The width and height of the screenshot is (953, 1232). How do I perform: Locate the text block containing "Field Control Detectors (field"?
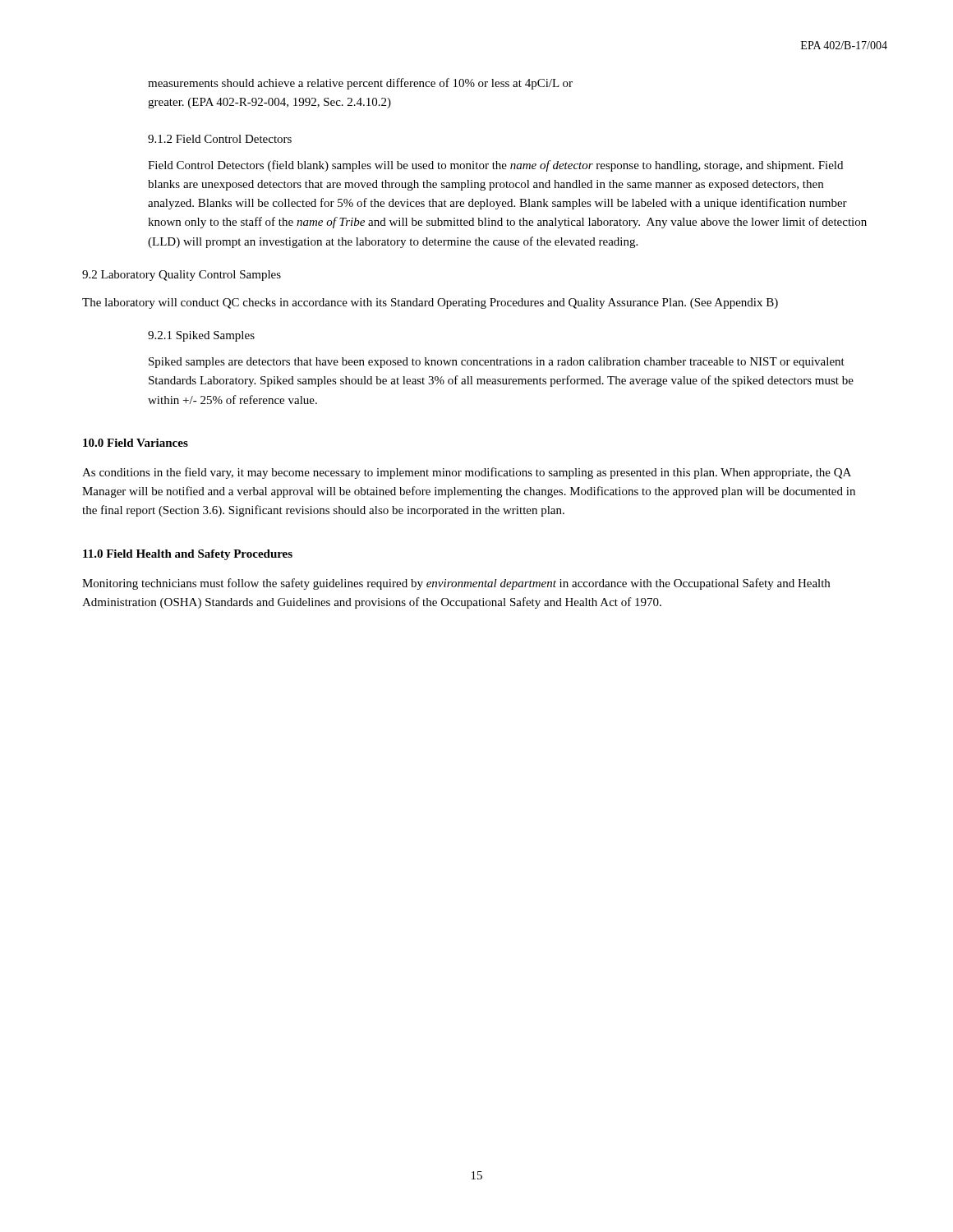tap(507, 203)
